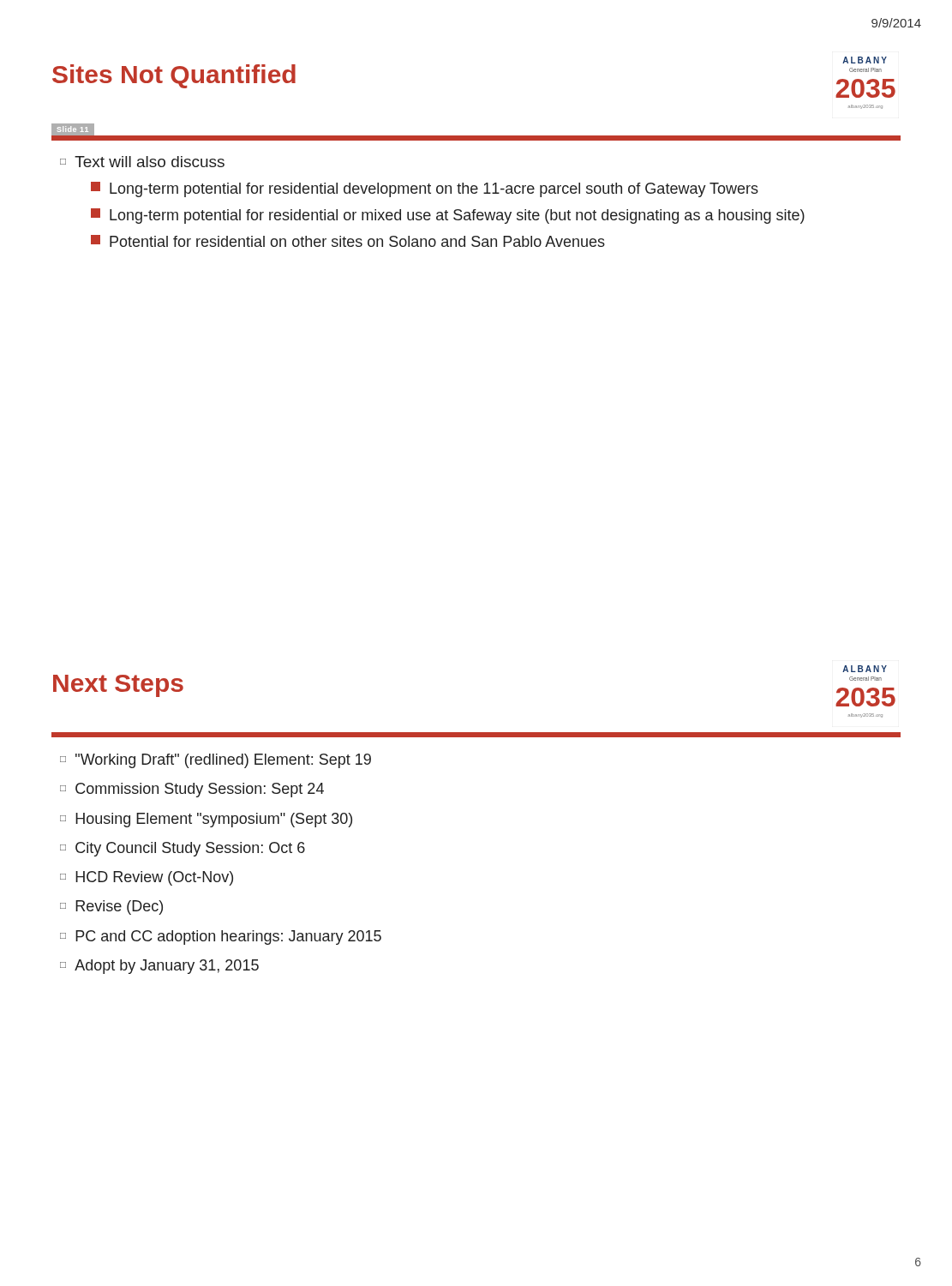This screenshot has width=952, height=1286.
Task: Navigate to the text block starting "□ Adopt by January 31,"
Action: [x=159, y=967]
